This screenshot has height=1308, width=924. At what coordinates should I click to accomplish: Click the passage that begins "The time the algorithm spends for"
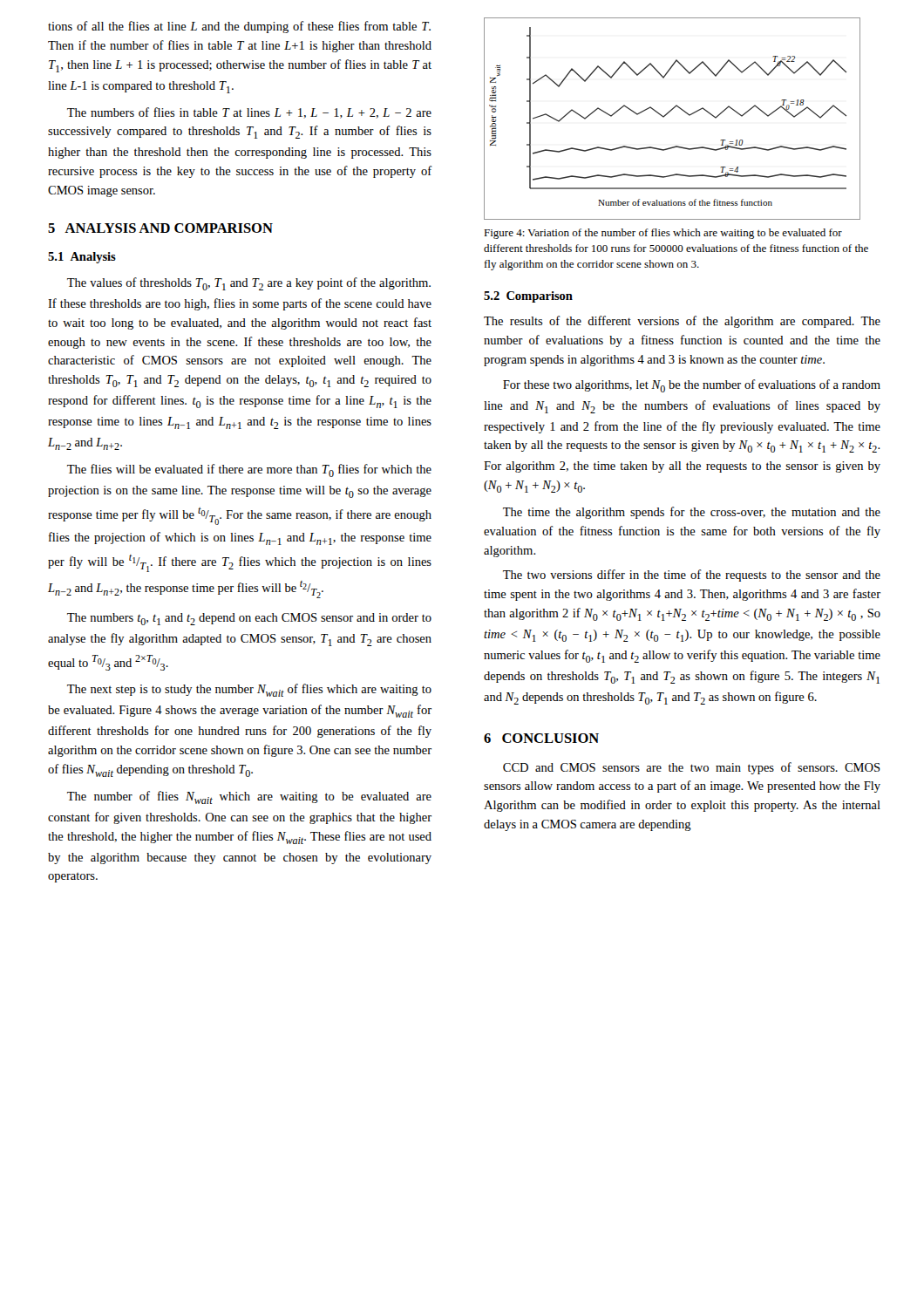(682, 532)
